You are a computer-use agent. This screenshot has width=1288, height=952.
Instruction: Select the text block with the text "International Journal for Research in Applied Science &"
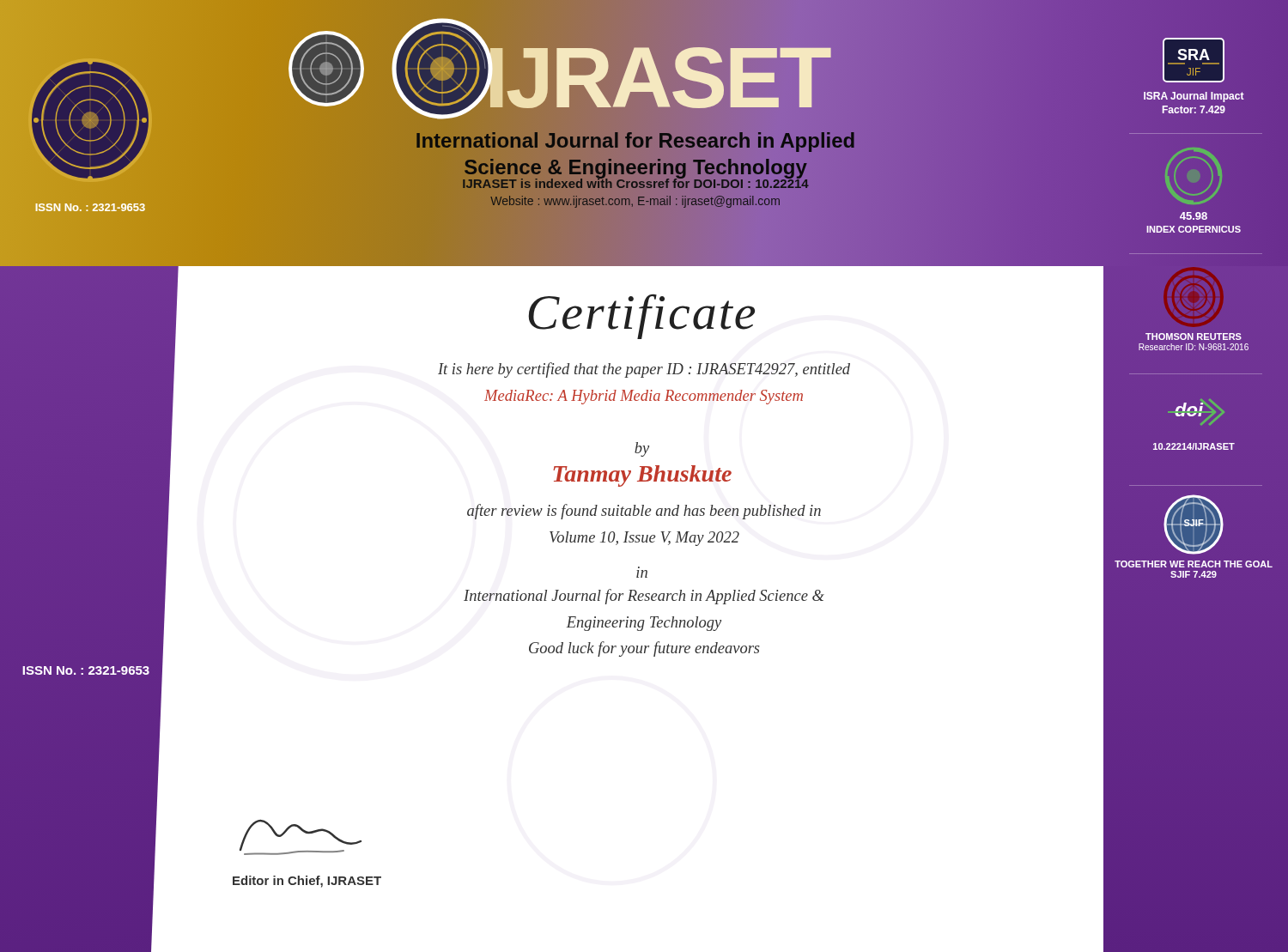[x=644, y=622]
